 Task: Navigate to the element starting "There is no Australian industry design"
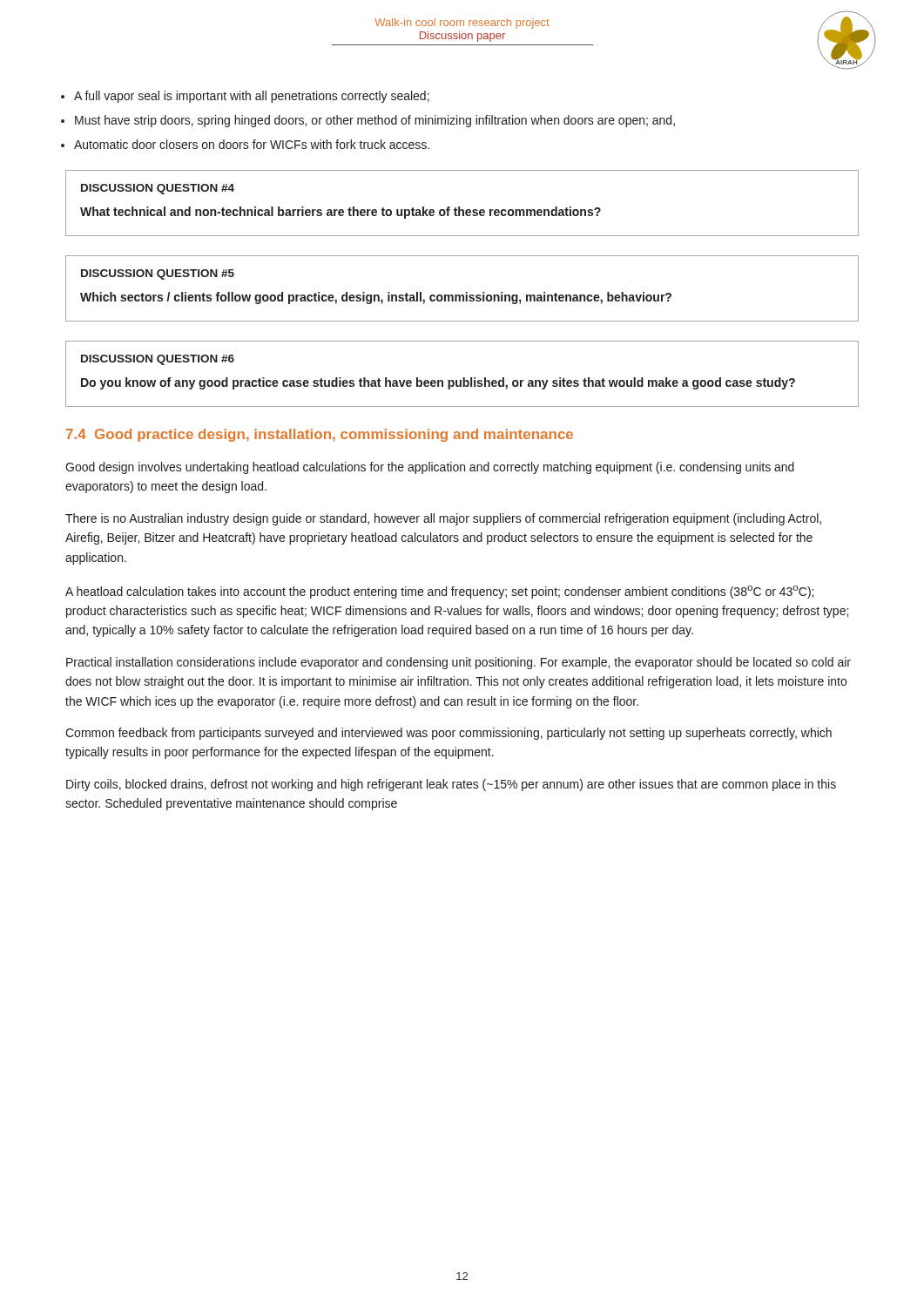(444, 538)
